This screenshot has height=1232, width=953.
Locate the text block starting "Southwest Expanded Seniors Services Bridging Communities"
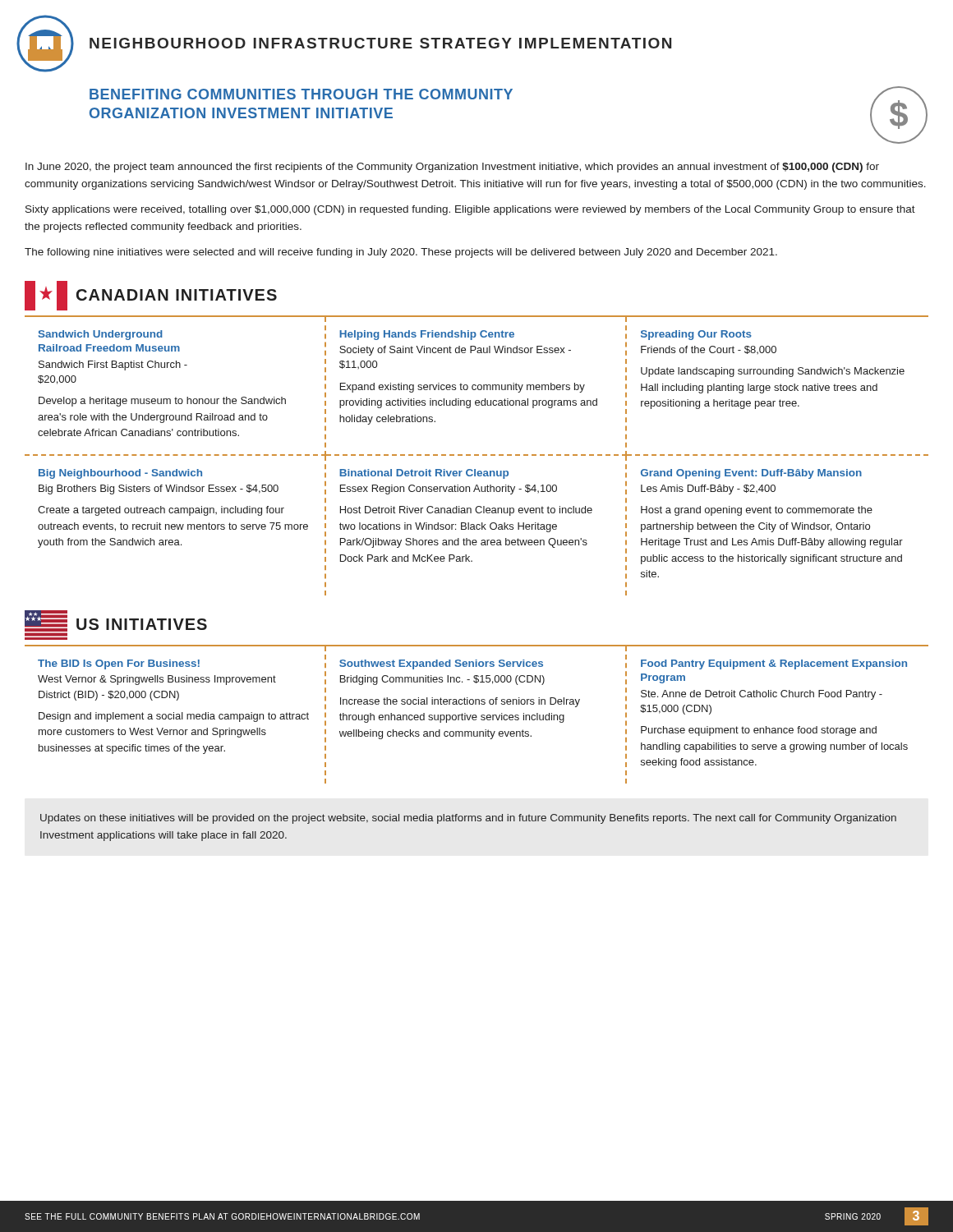click(475, 698)
